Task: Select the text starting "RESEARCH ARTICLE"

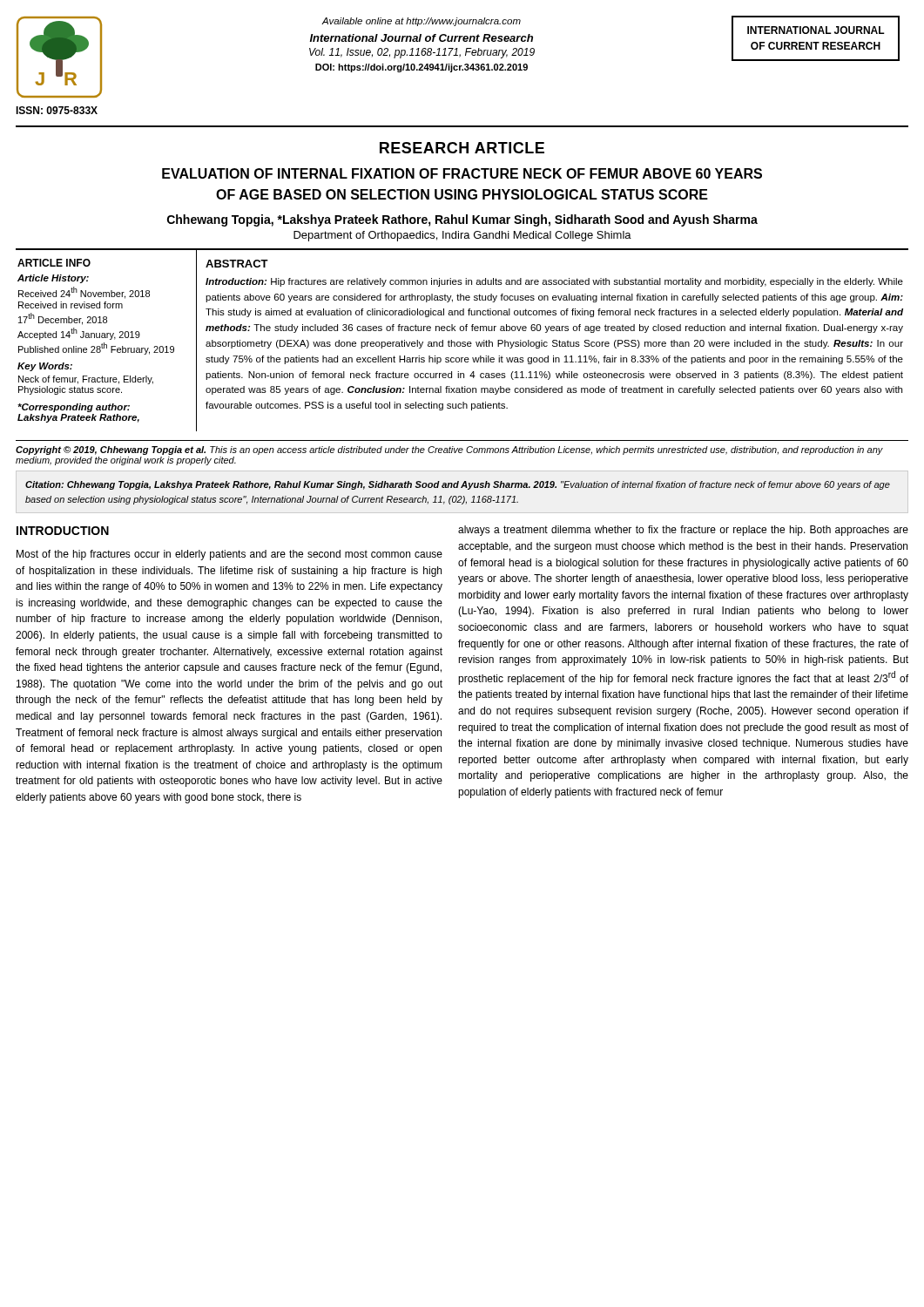Action: 462,148
